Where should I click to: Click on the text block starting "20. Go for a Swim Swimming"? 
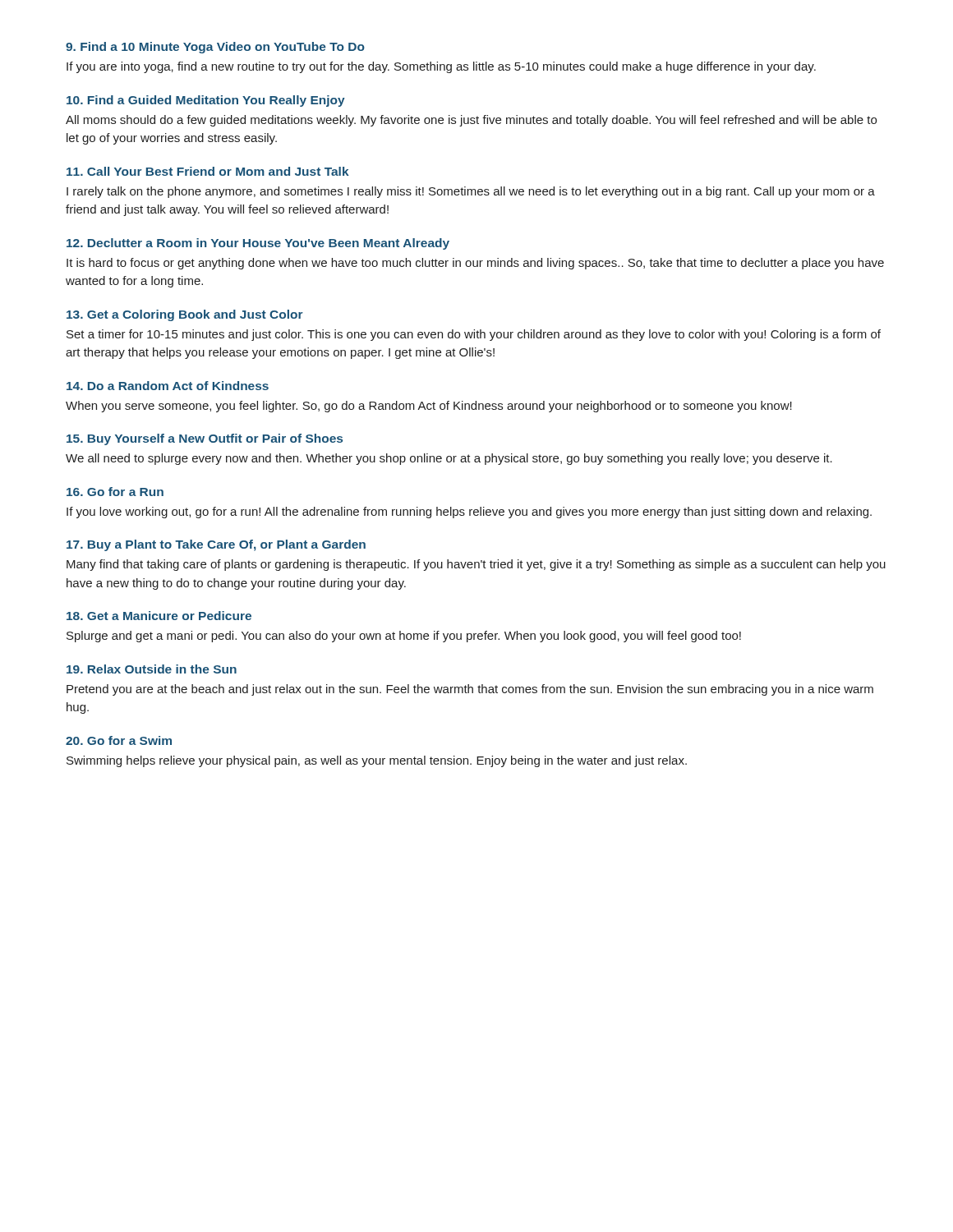[x=476, y=751]
